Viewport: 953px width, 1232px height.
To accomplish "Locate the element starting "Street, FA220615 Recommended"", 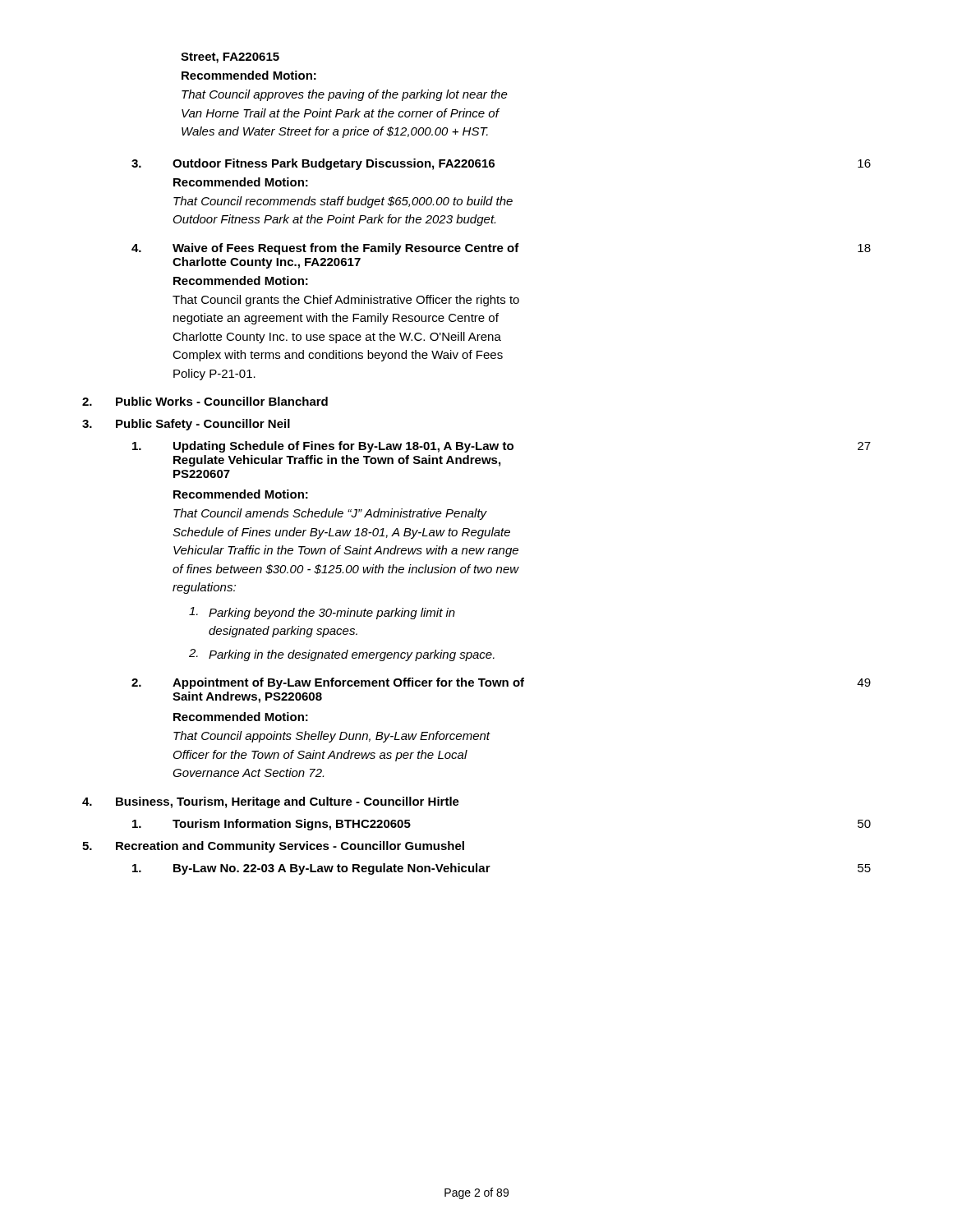I will coord(230,58).
